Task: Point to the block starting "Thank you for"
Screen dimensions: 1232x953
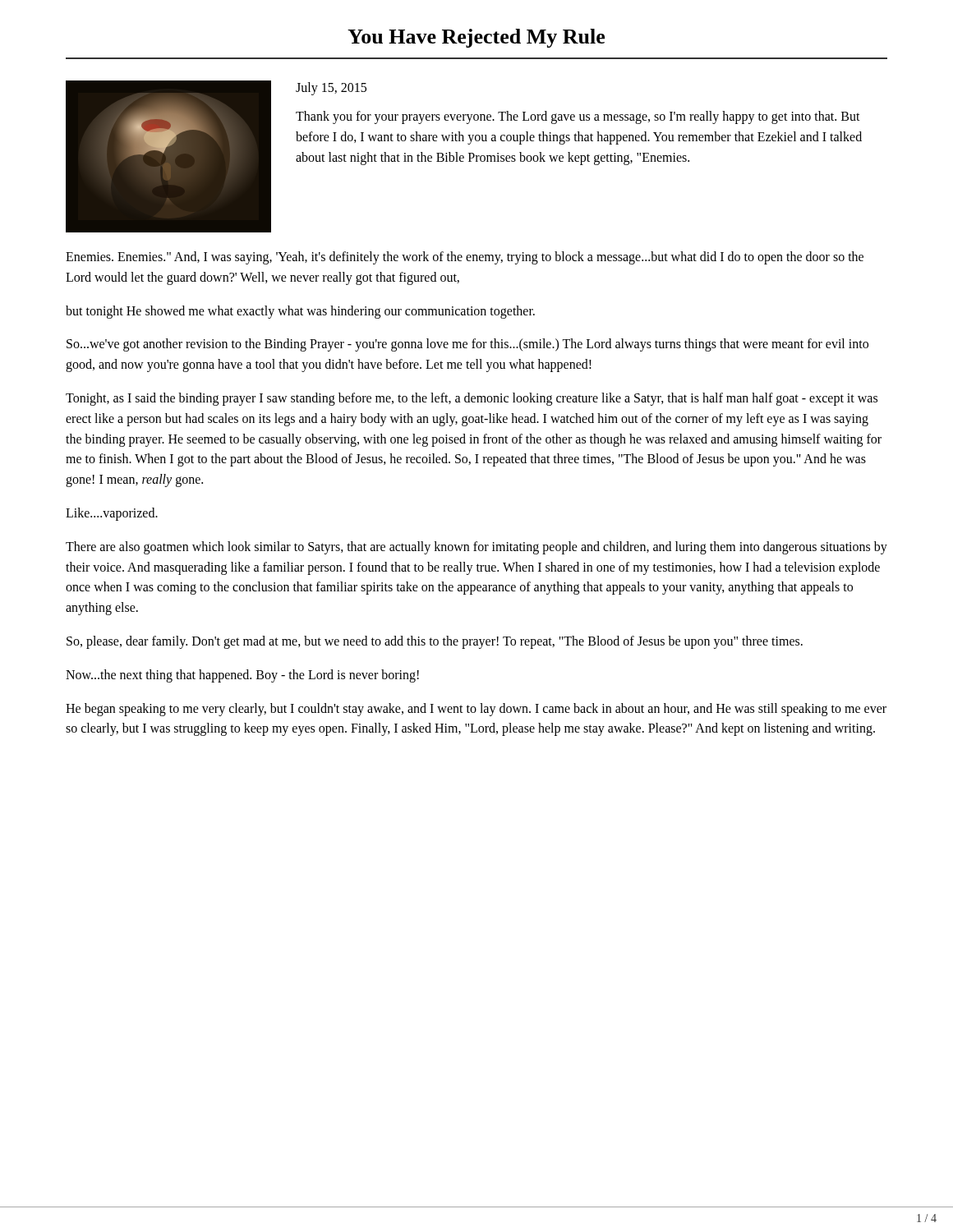Action: click(x=579, y=137)
